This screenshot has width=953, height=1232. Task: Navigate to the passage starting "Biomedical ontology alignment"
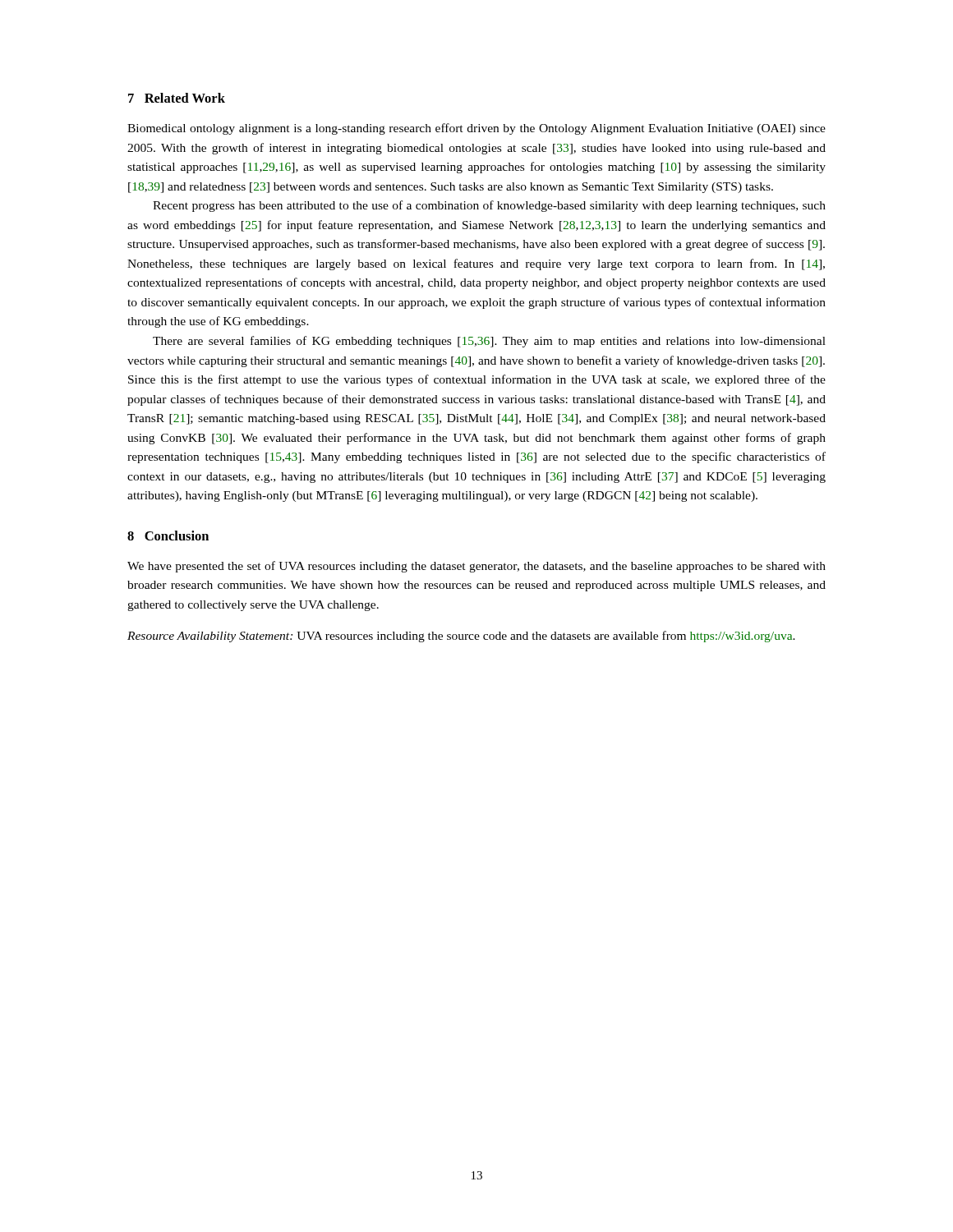click(x=476, y=312)
